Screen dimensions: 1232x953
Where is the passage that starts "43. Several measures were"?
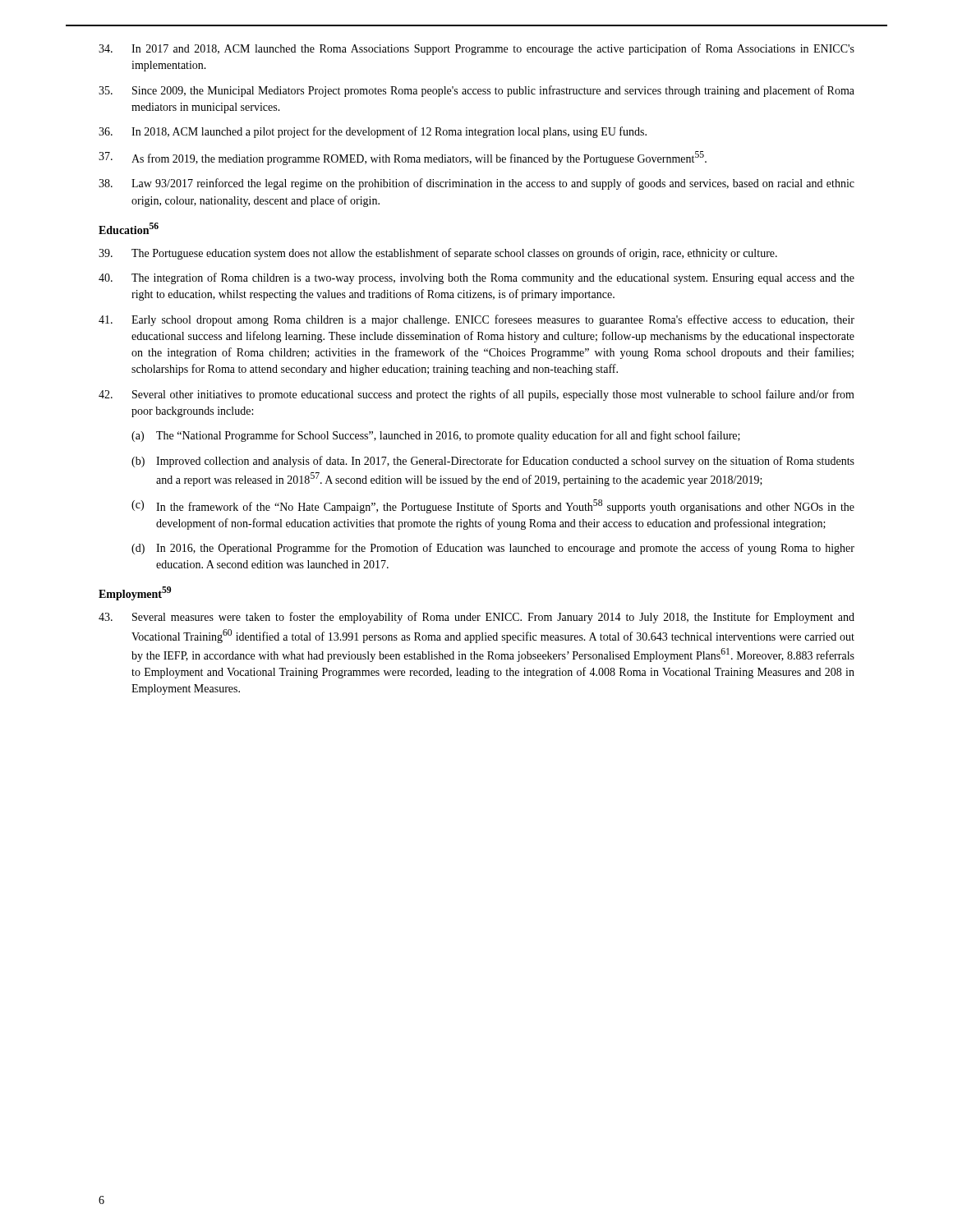[x=476, y=654]
